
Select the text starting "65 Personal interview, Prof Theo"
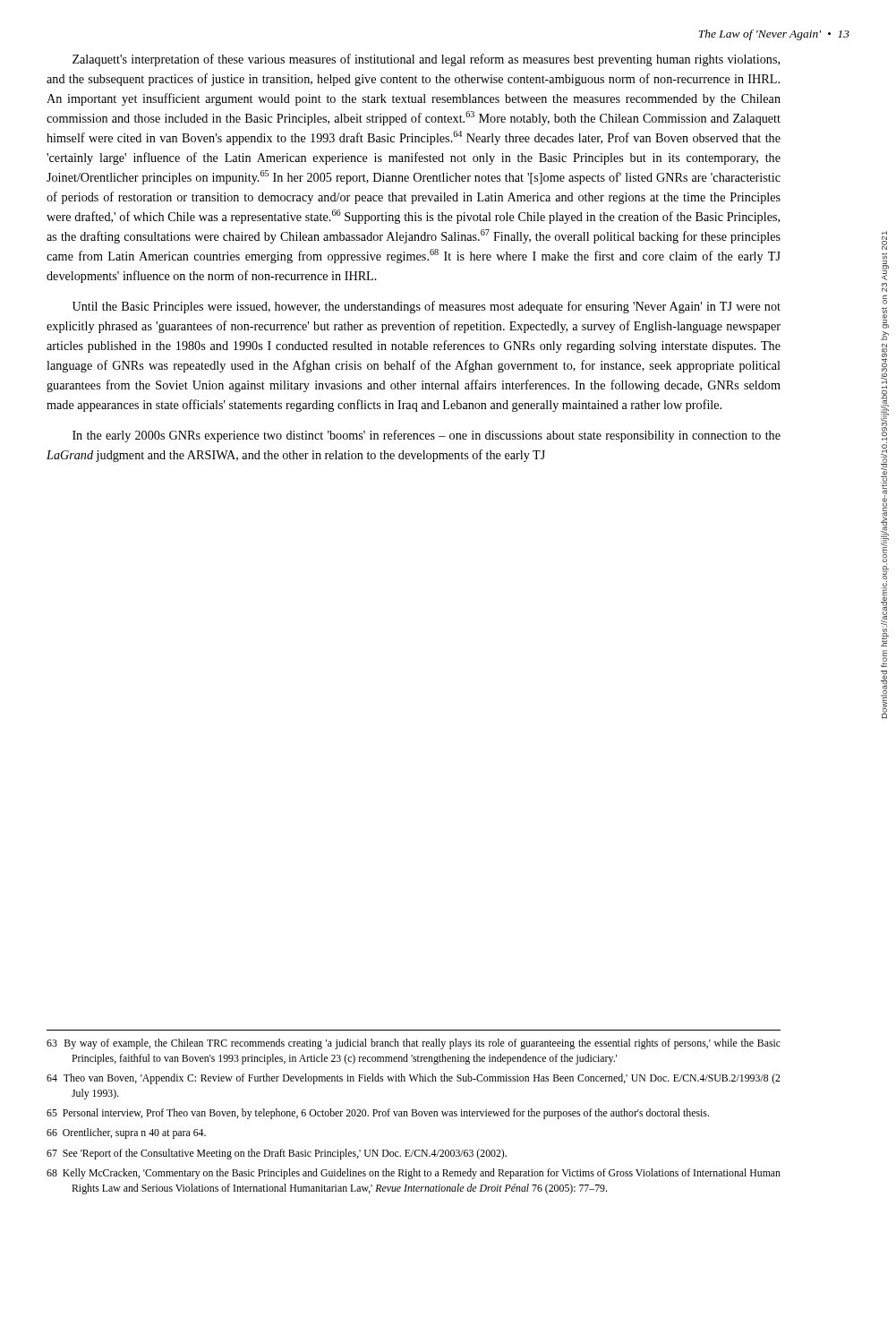pyautogui.click(x=378, y=1113)
